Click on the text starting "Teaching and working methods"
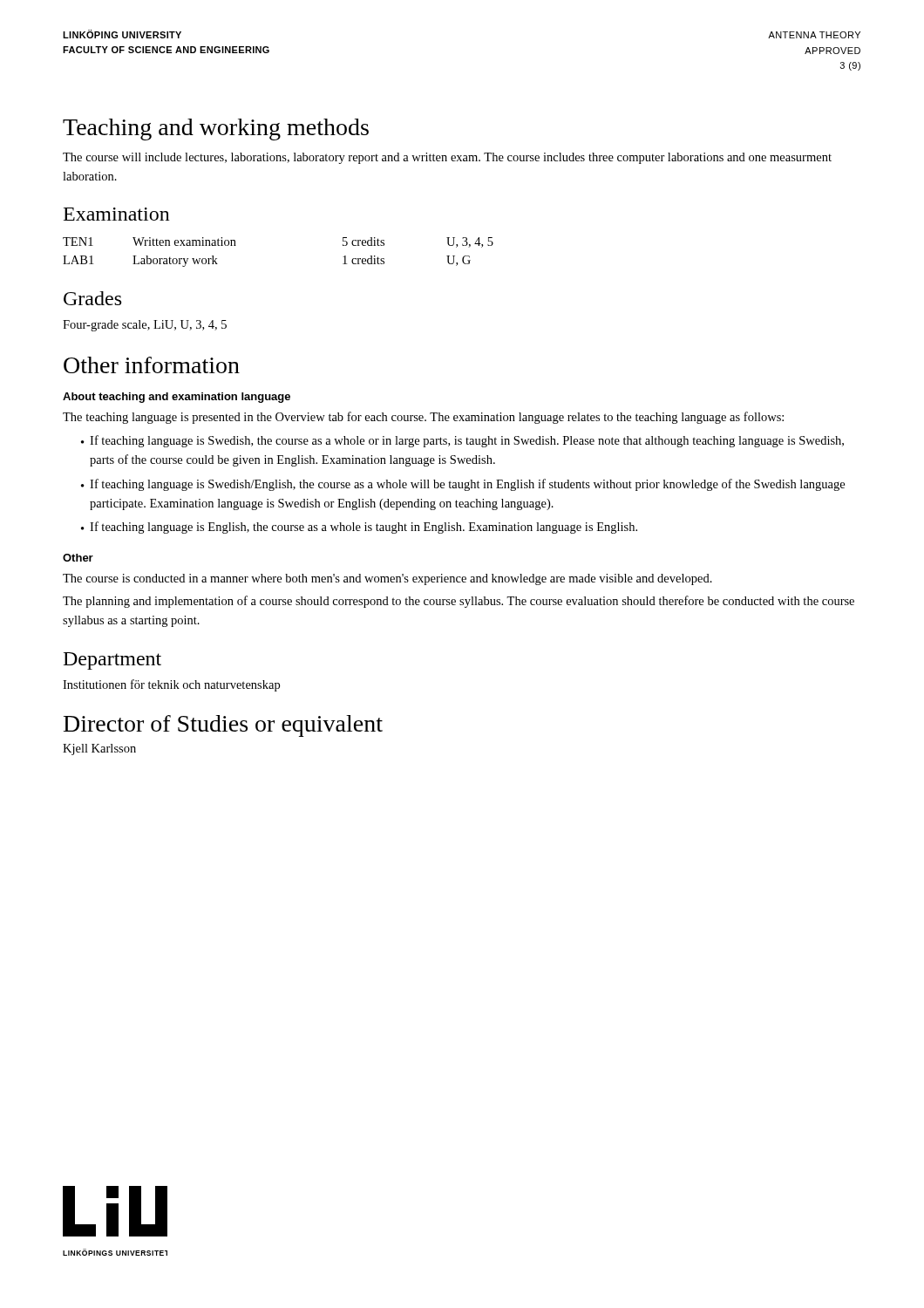 click(216, 129)
